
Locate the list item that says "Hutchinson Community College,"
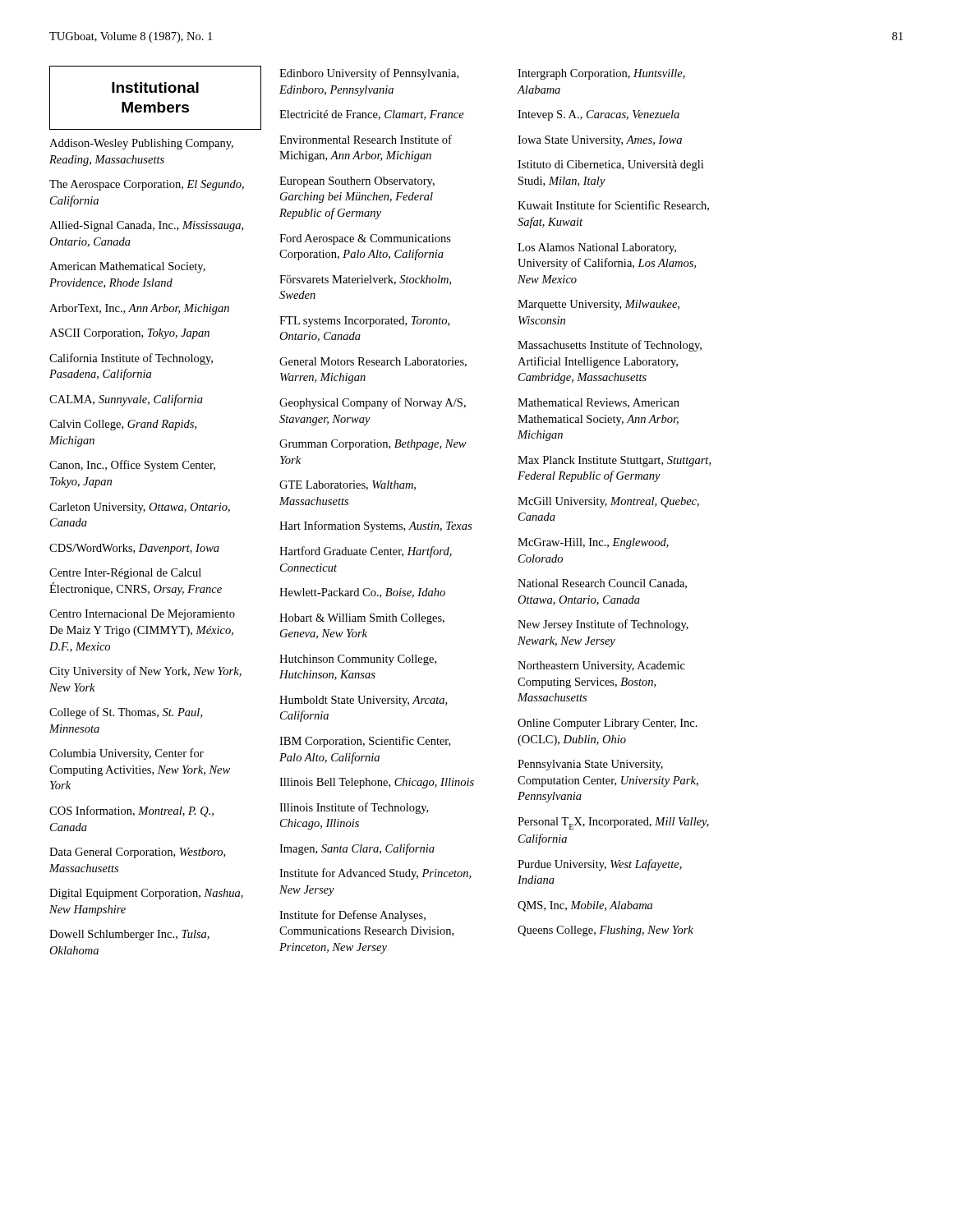pos(358,667)
